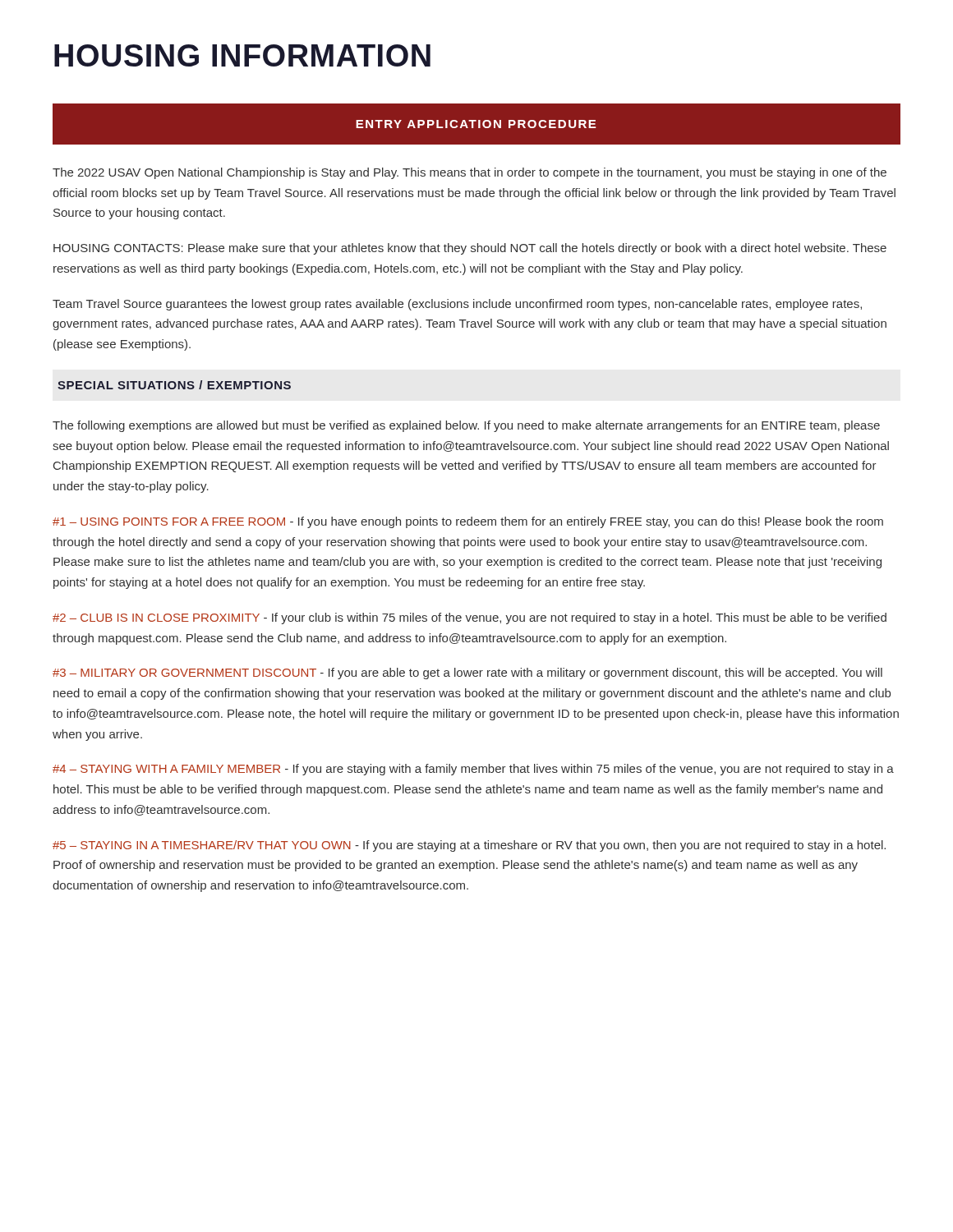Screen dimensions: 1232x953
Task: Locate the list item with the text "#2 – CLUB IS IN CLOSE PROXIMITY"
Action: click(470, 627)
